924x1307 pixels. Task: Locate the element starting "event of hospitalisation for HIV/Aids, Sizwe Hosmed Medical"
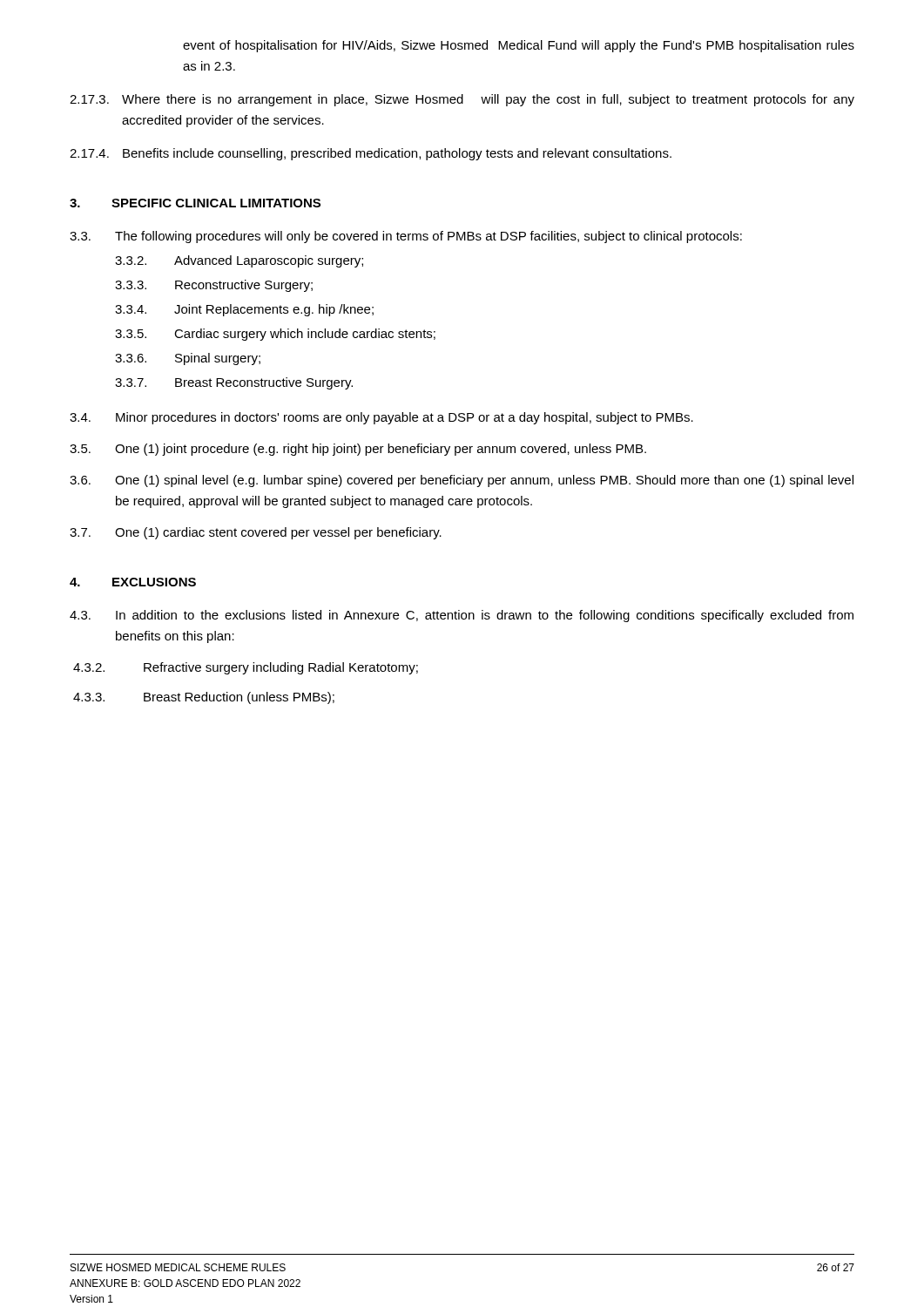click(x=519, y=55)
